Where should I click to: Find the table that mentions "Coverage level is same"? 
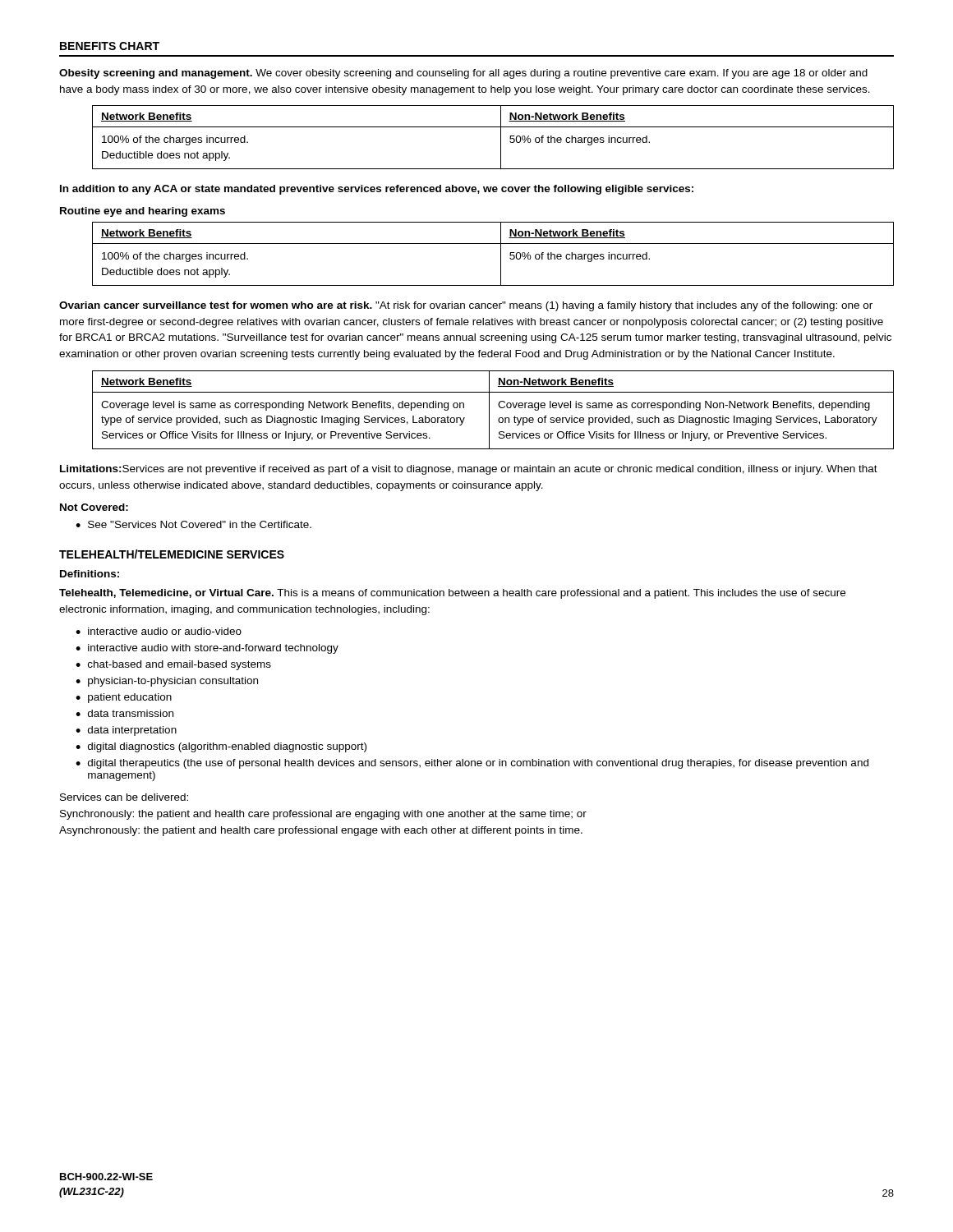[485, 410]
